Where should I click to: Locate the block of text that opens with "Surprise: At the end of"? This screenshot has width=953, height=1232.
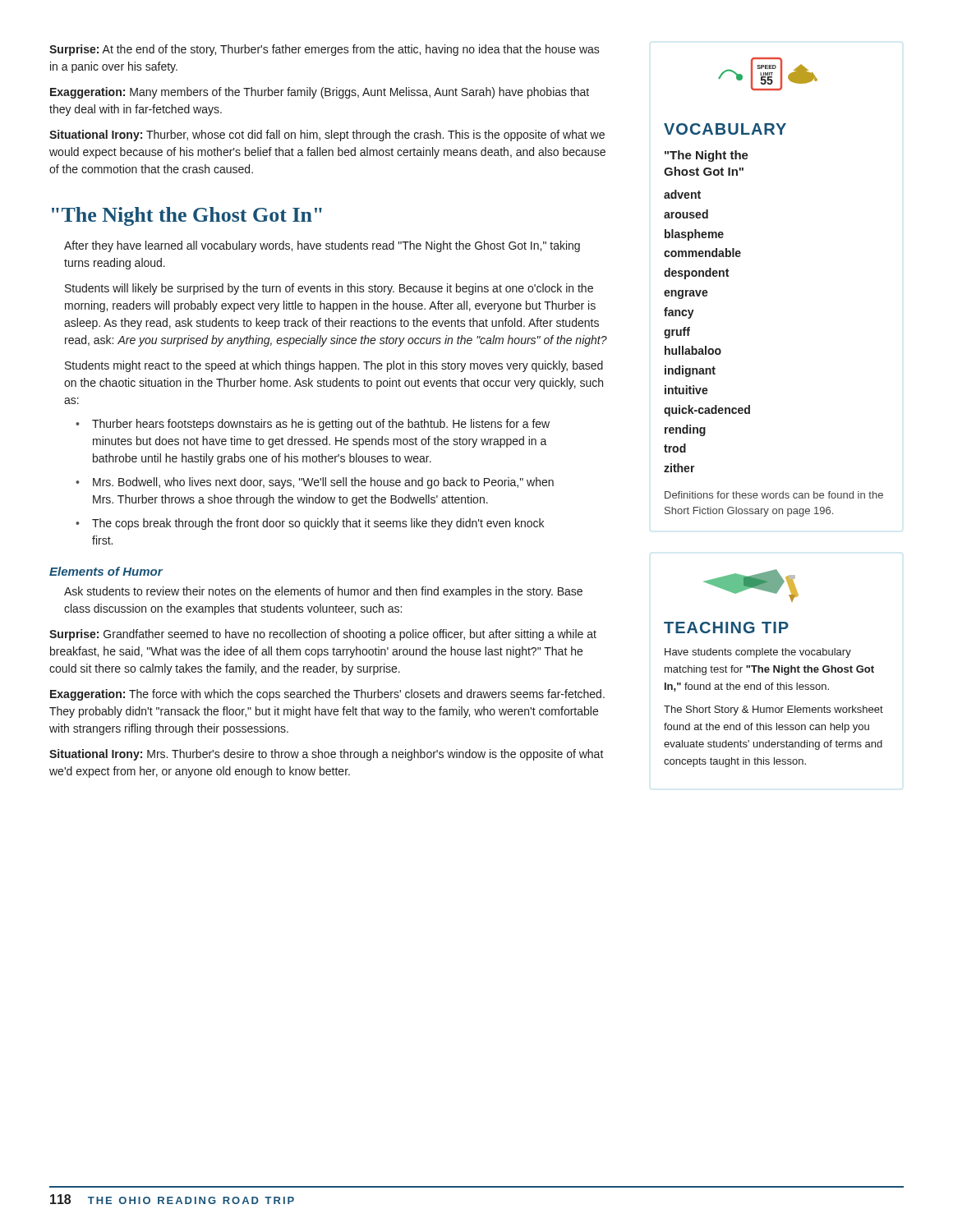324,58
